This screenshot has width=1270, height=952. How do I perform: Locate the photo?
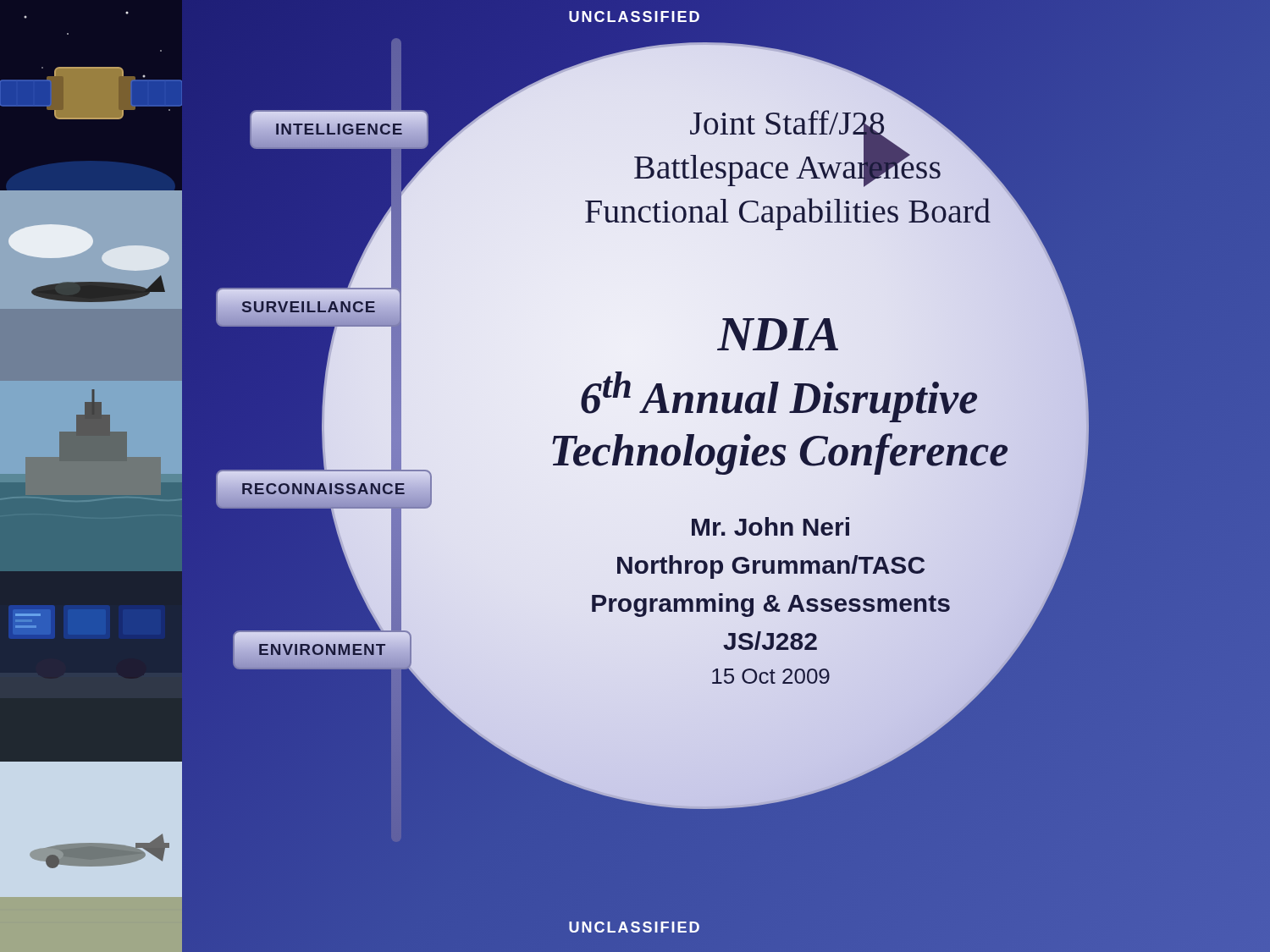(91, 476)
